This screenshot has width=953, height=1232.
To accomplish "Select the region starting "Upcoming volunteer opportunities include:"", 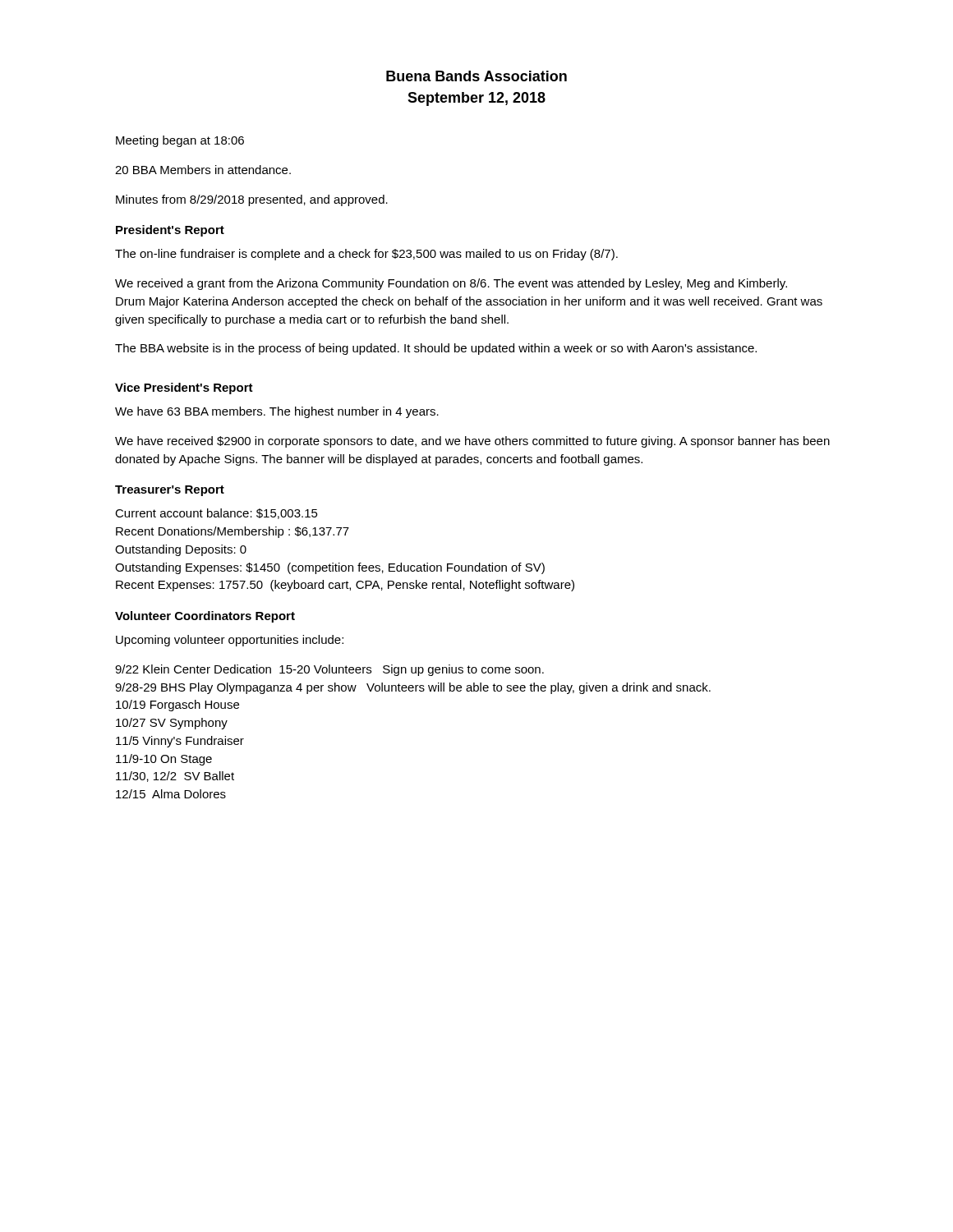I will pyautogui.click(x=230, y=640).
